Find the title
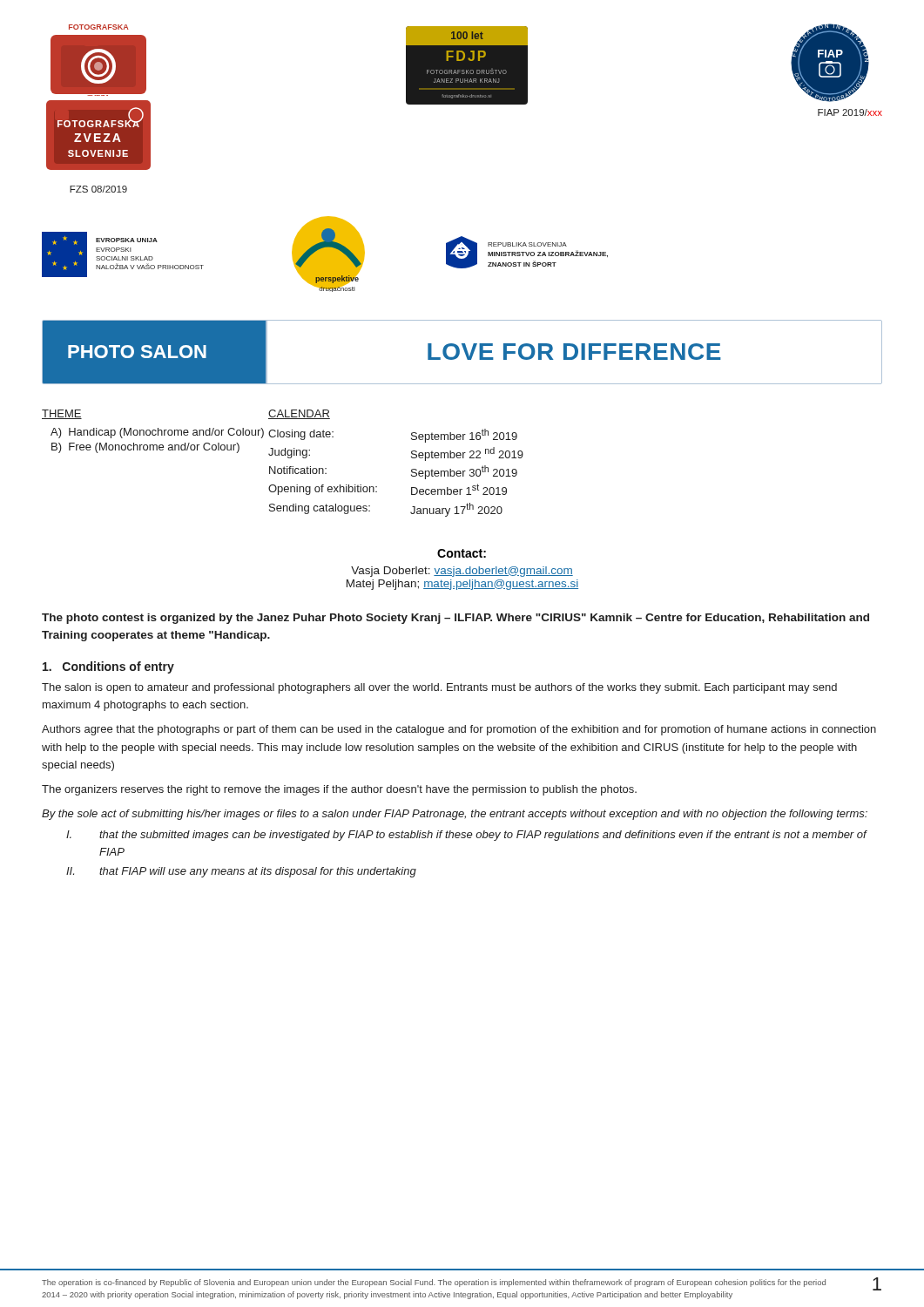Image resolution: width=924 pixels, height=1307 pixels. (462, 352)
